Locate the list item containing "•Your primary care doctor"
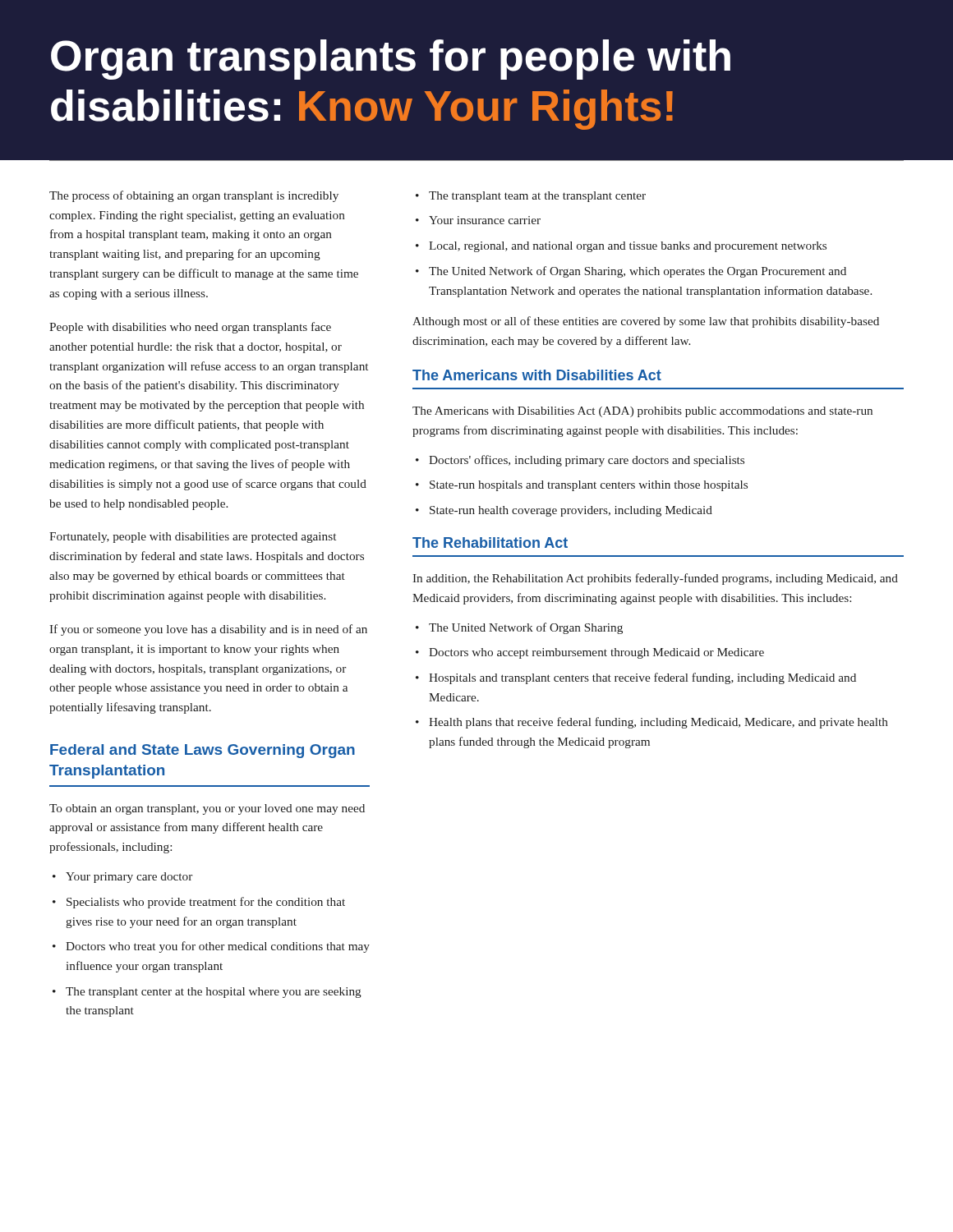953x1232 pixels. point(209,899)
